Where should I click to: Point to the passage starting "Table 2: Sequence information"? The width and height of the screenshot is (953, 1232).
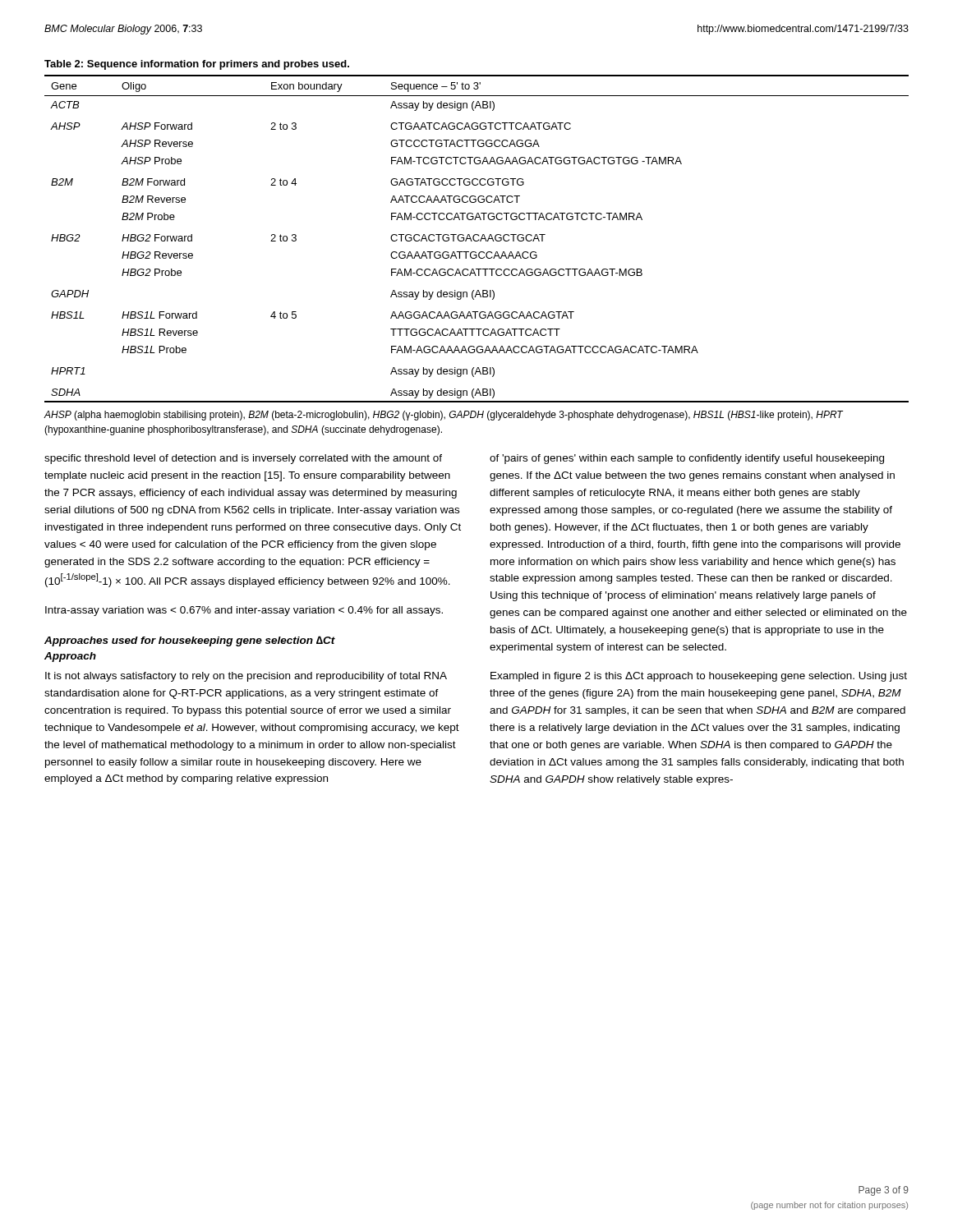[197, 64]
